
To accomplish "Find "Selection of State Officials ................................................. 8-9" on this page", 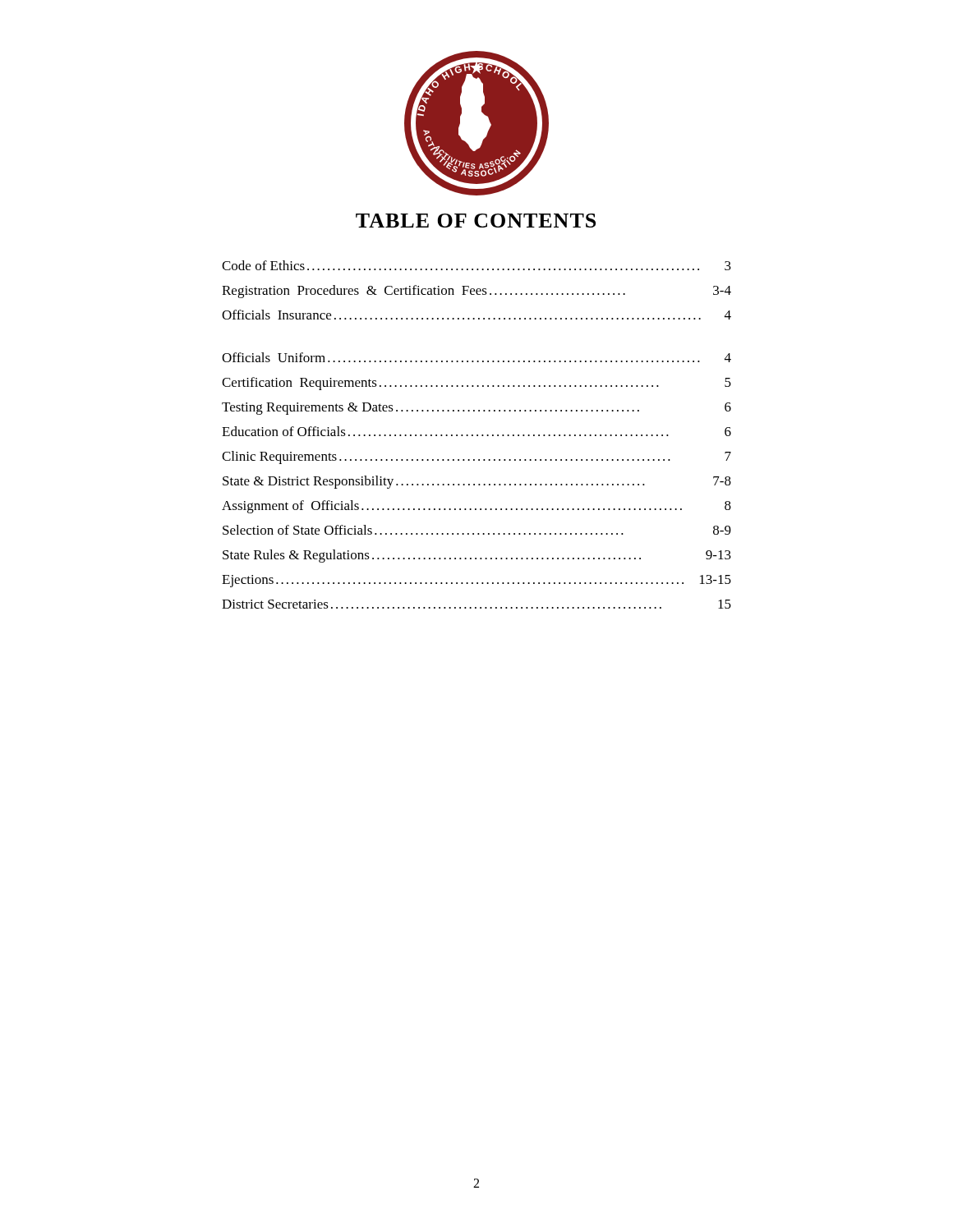I will [476, 531].
